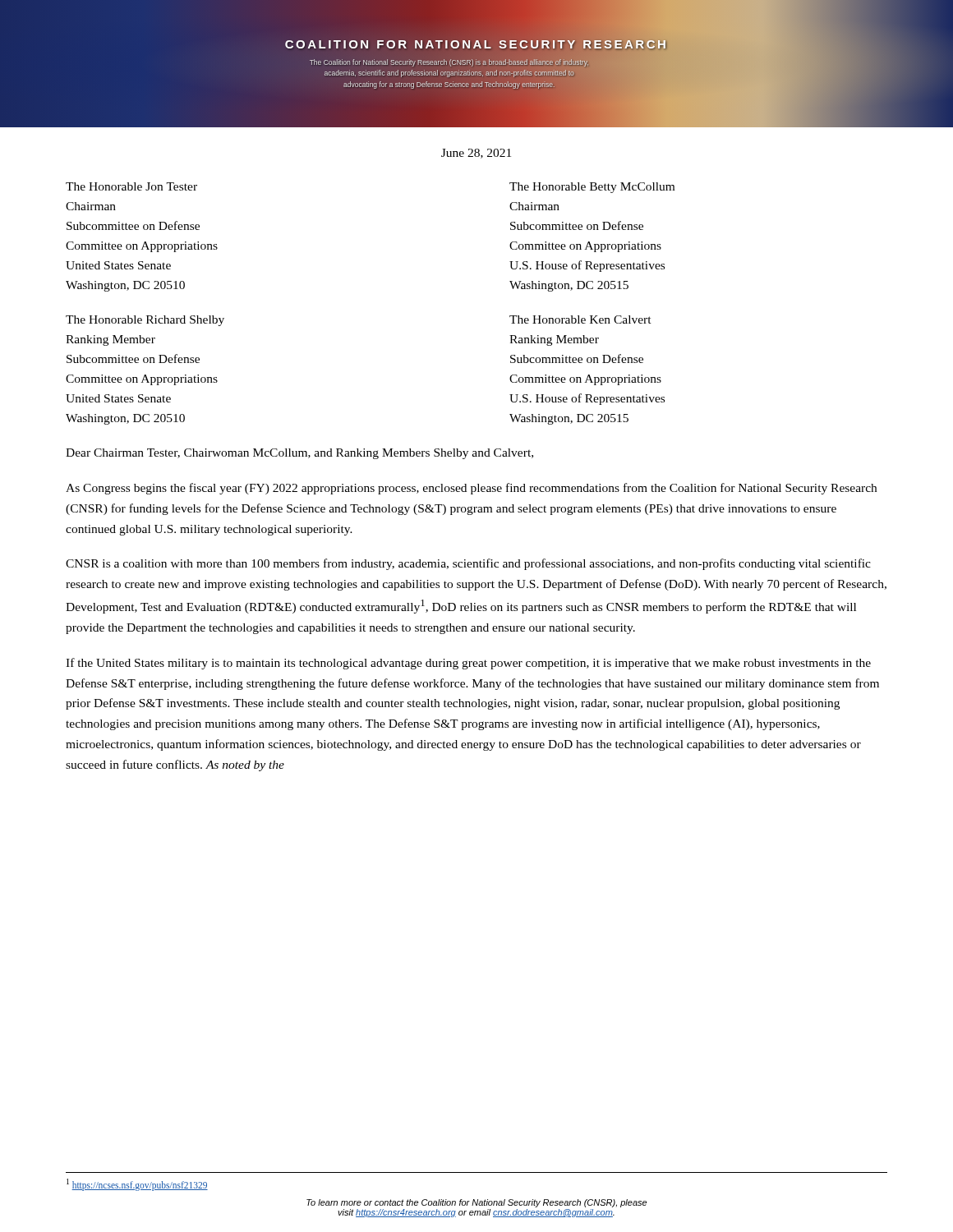Viewport: 953px width, 1232px height.
Task: Locate the text block that says "CNSR is a"
Action: [476, 595]
